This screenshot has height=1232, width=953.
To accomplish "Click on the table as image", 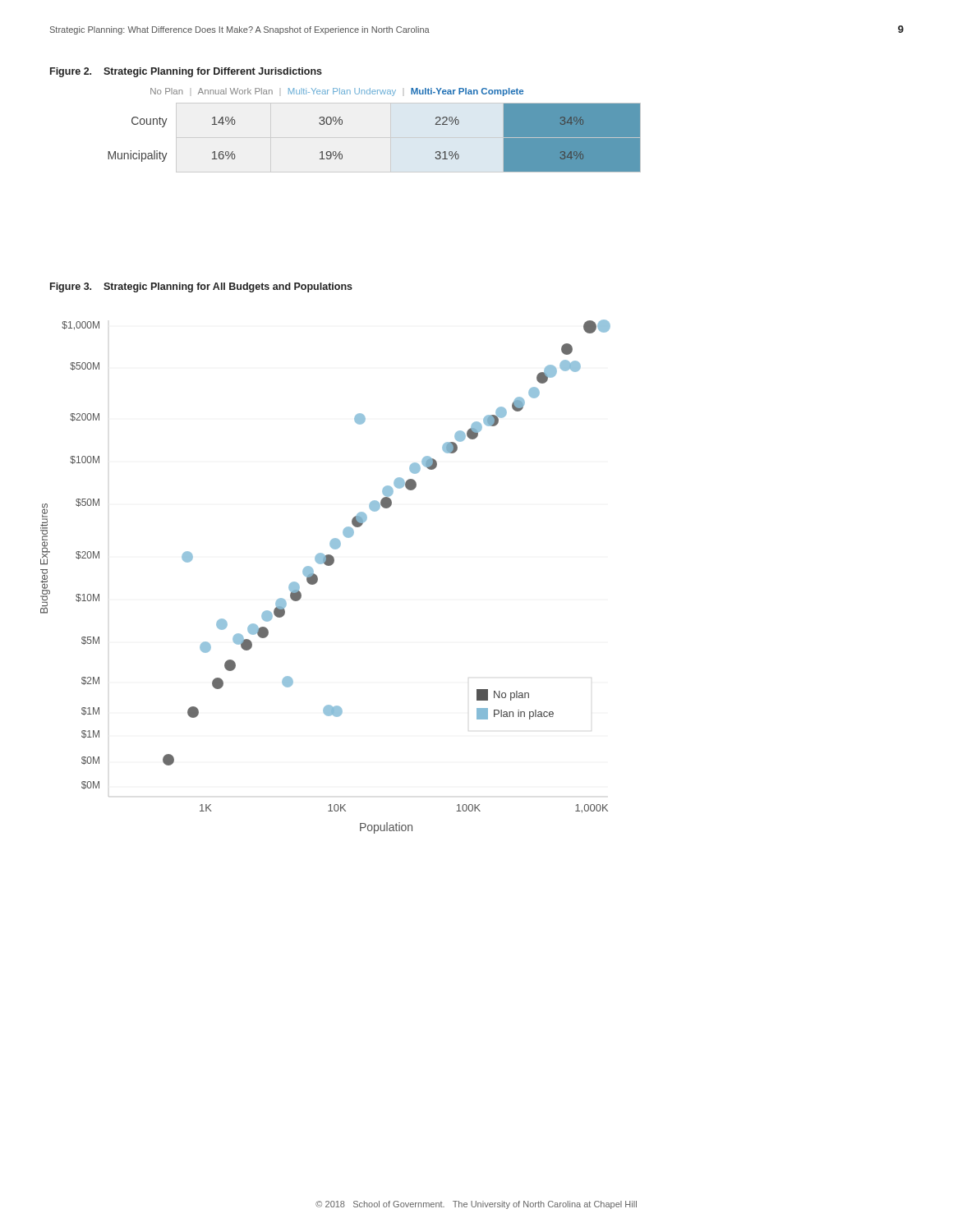I will (337, 129).
